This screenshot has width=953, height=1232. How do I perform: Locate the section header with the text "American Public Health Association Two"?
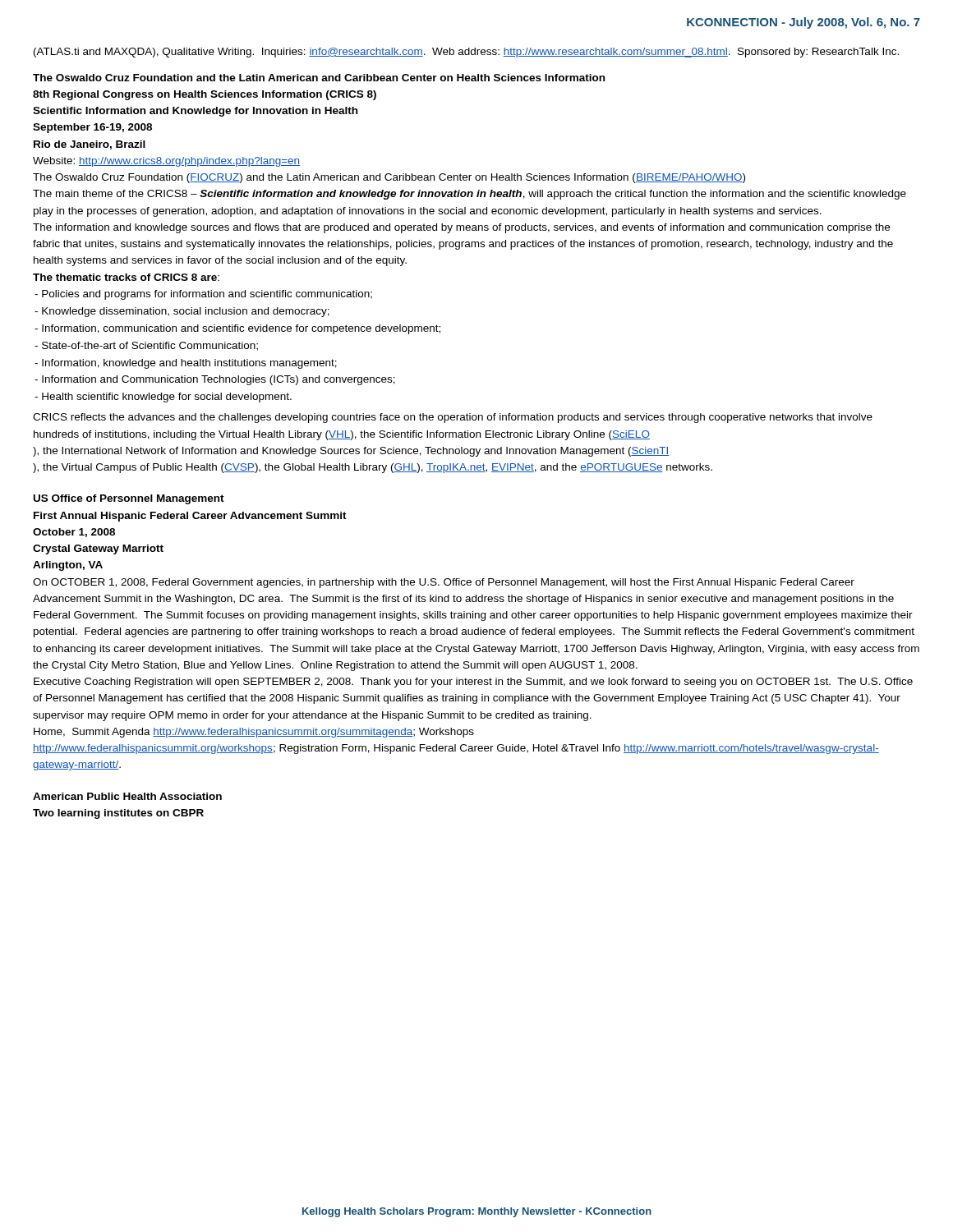point(128,804)
